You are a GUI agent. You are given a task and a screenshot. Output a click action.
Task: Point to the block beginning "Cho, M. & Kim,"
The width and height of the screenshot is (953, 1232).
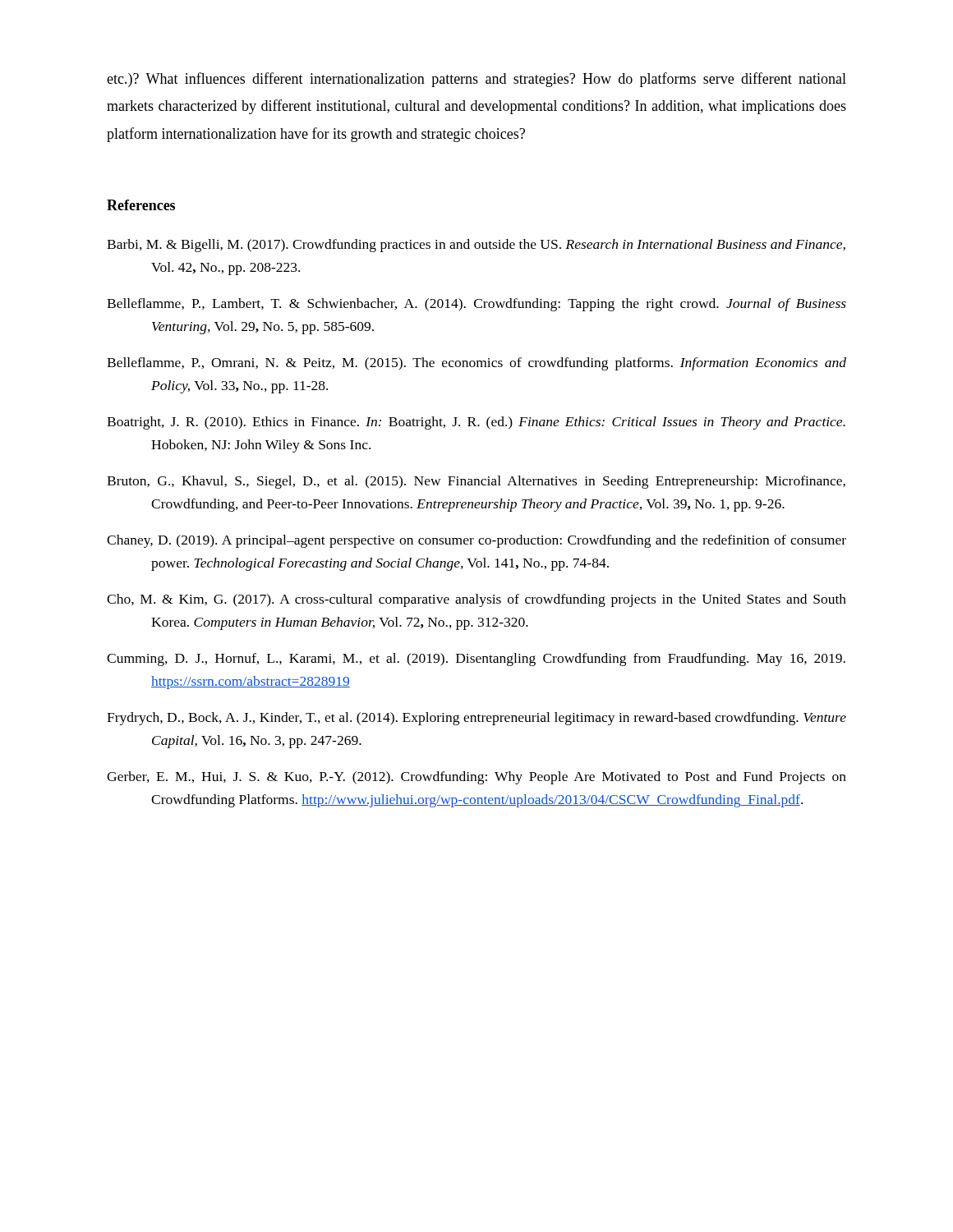coord(476,610)
